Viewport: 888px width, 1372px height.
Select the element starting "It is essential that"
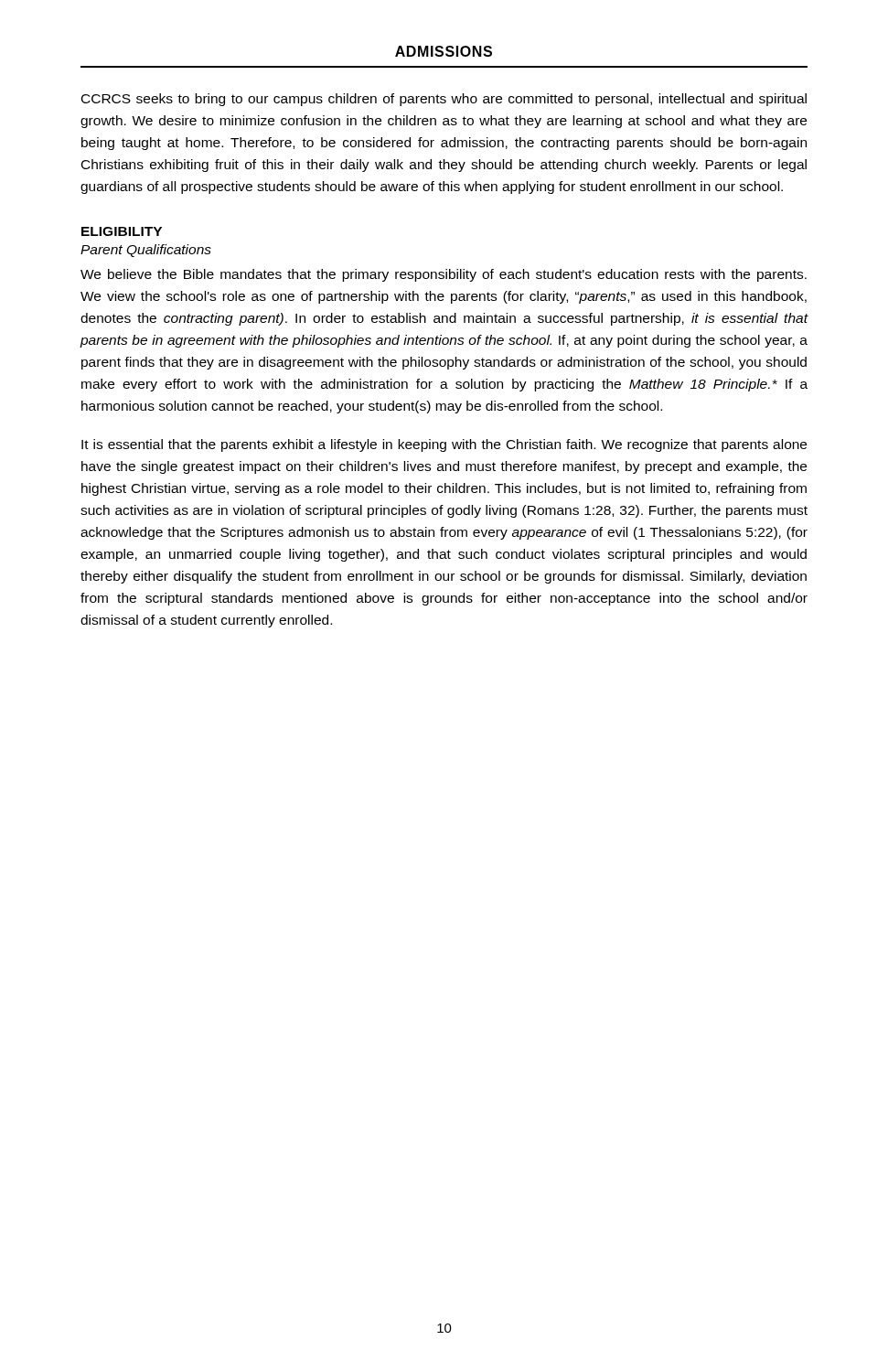coord(444,532)
